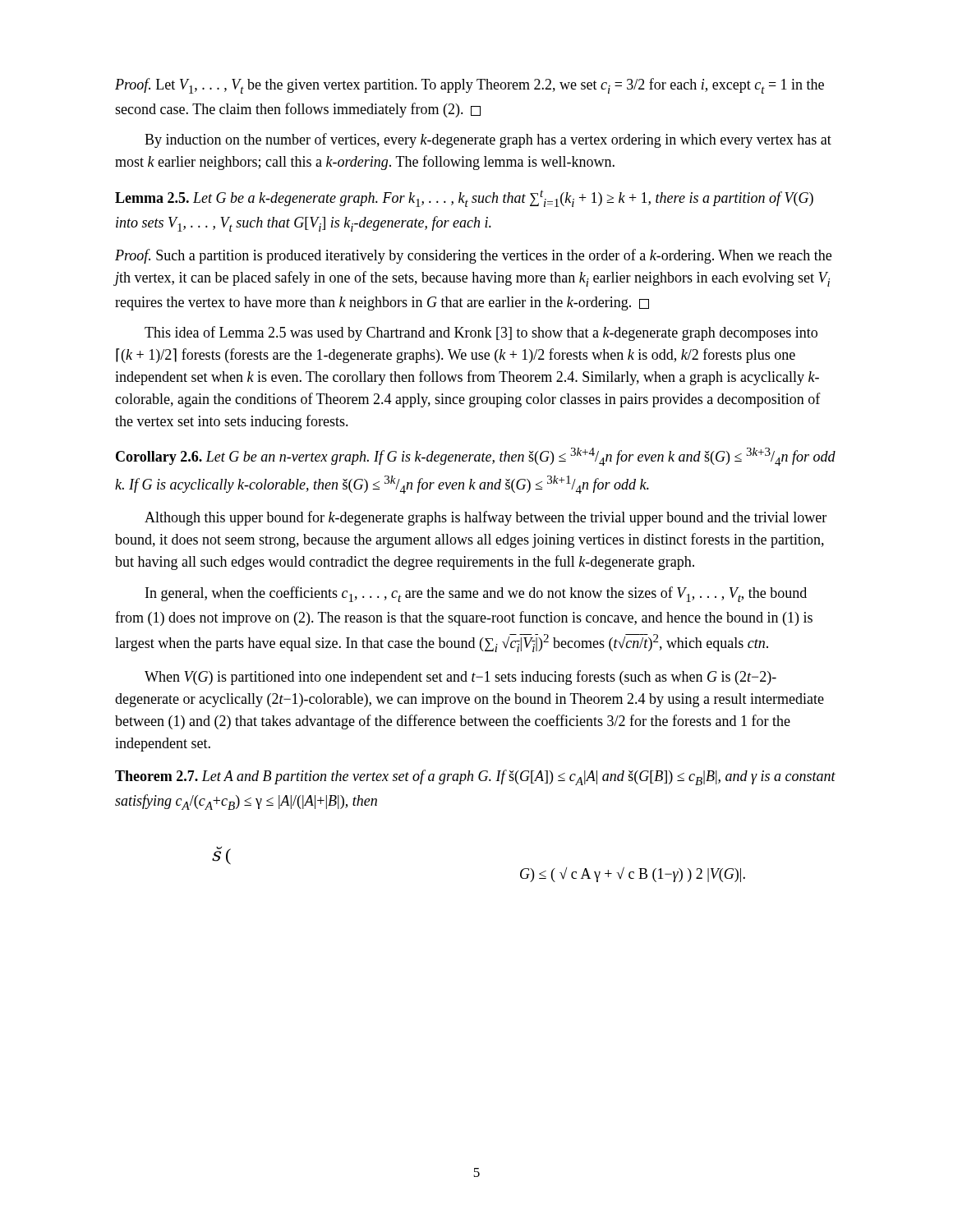953x1232 pixels.
Task: Where is the passage that starts "Proof. Let V1, . ."?
Action: (x=470, y=97)
